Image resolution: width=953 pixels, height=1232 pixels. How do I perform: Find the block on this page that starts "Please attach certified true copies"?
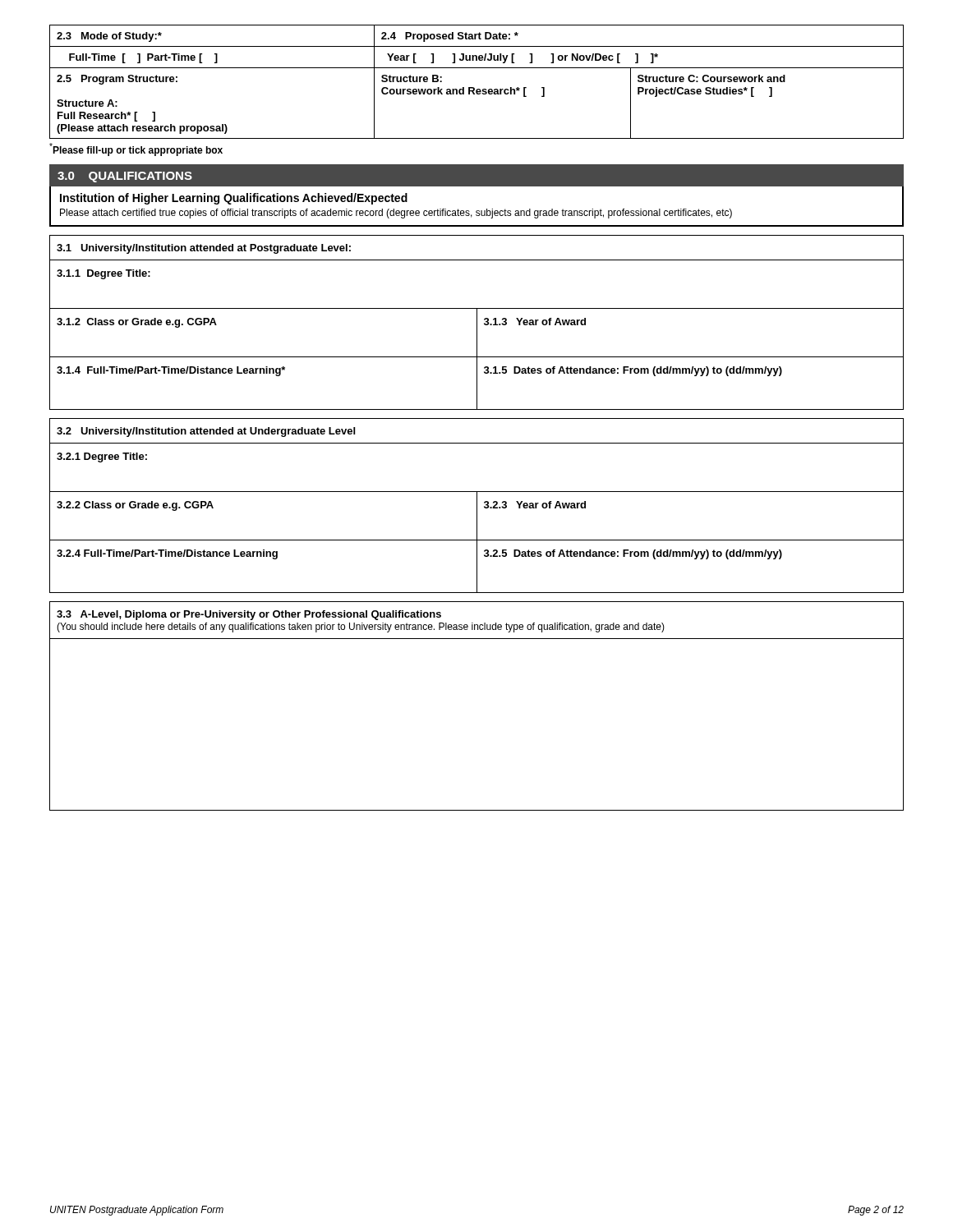[x=396, y=213]
